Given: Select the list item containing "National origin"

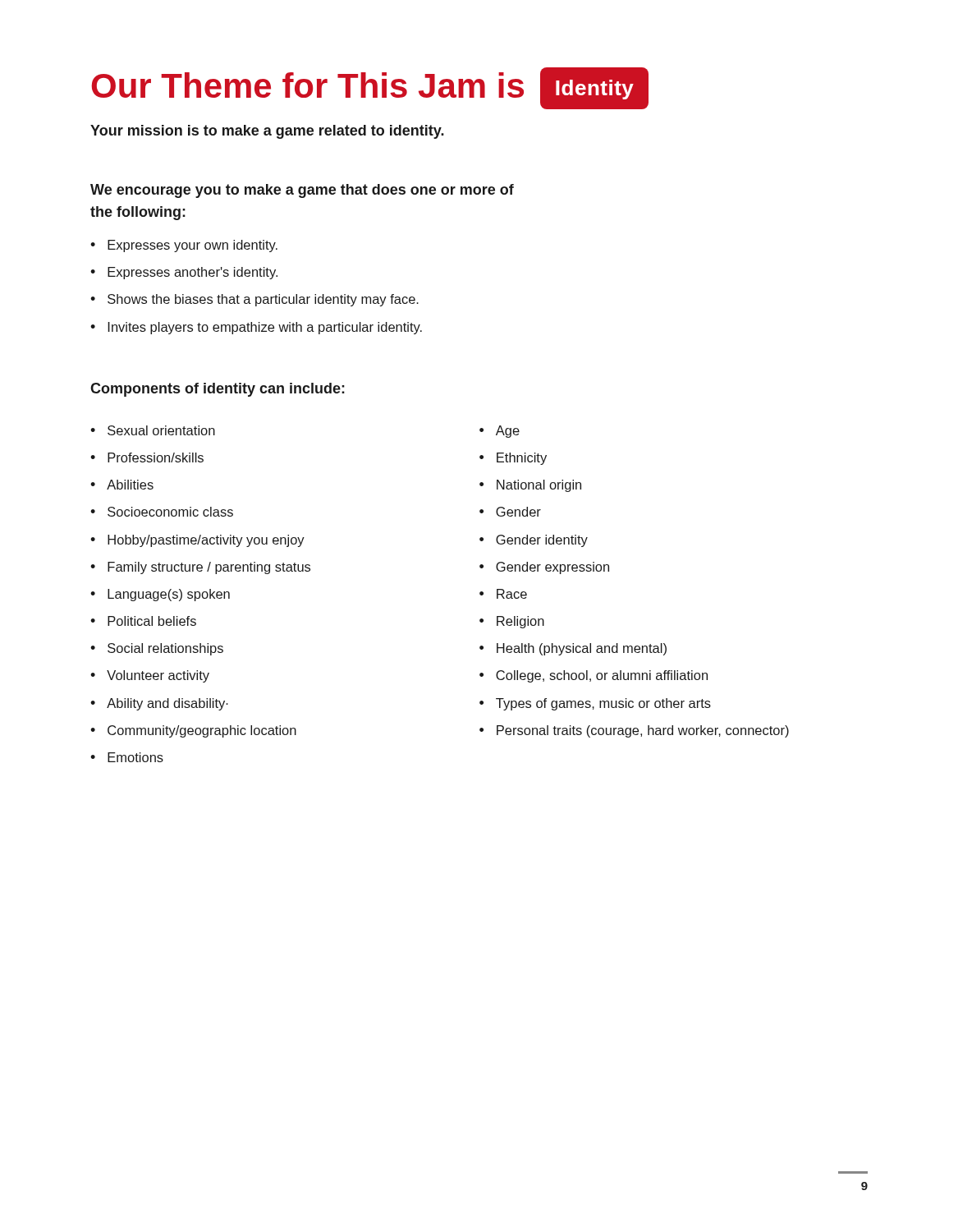Looking at the screenshot, I should pyautogui.click(x=530, y=486).
